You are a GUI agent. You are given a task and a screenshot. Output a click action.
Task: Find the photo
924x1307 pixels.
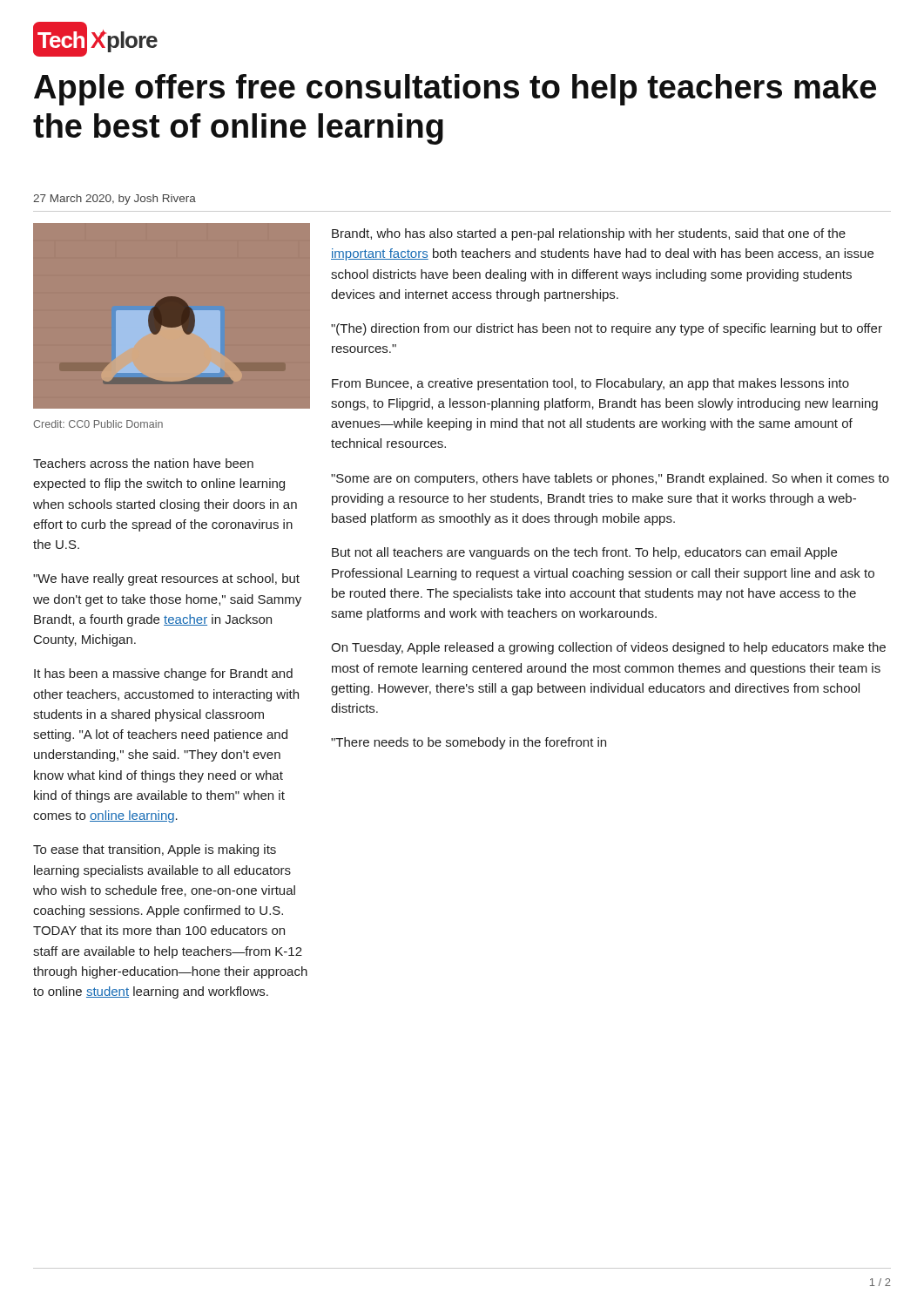pyautogui.click(x=172, y=319)
